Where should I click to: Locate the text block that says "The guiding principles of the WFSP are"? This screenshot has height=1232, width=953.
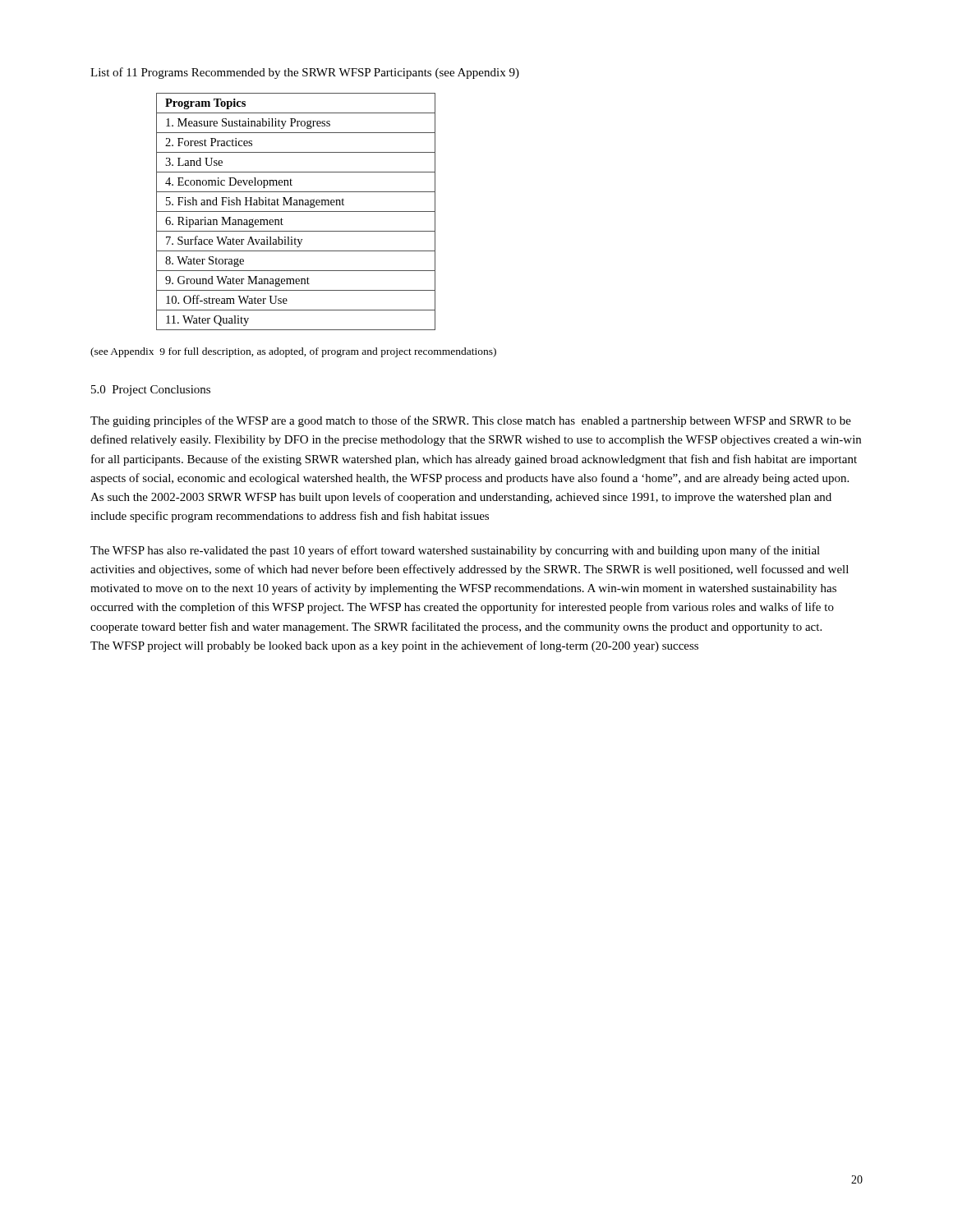476,468
